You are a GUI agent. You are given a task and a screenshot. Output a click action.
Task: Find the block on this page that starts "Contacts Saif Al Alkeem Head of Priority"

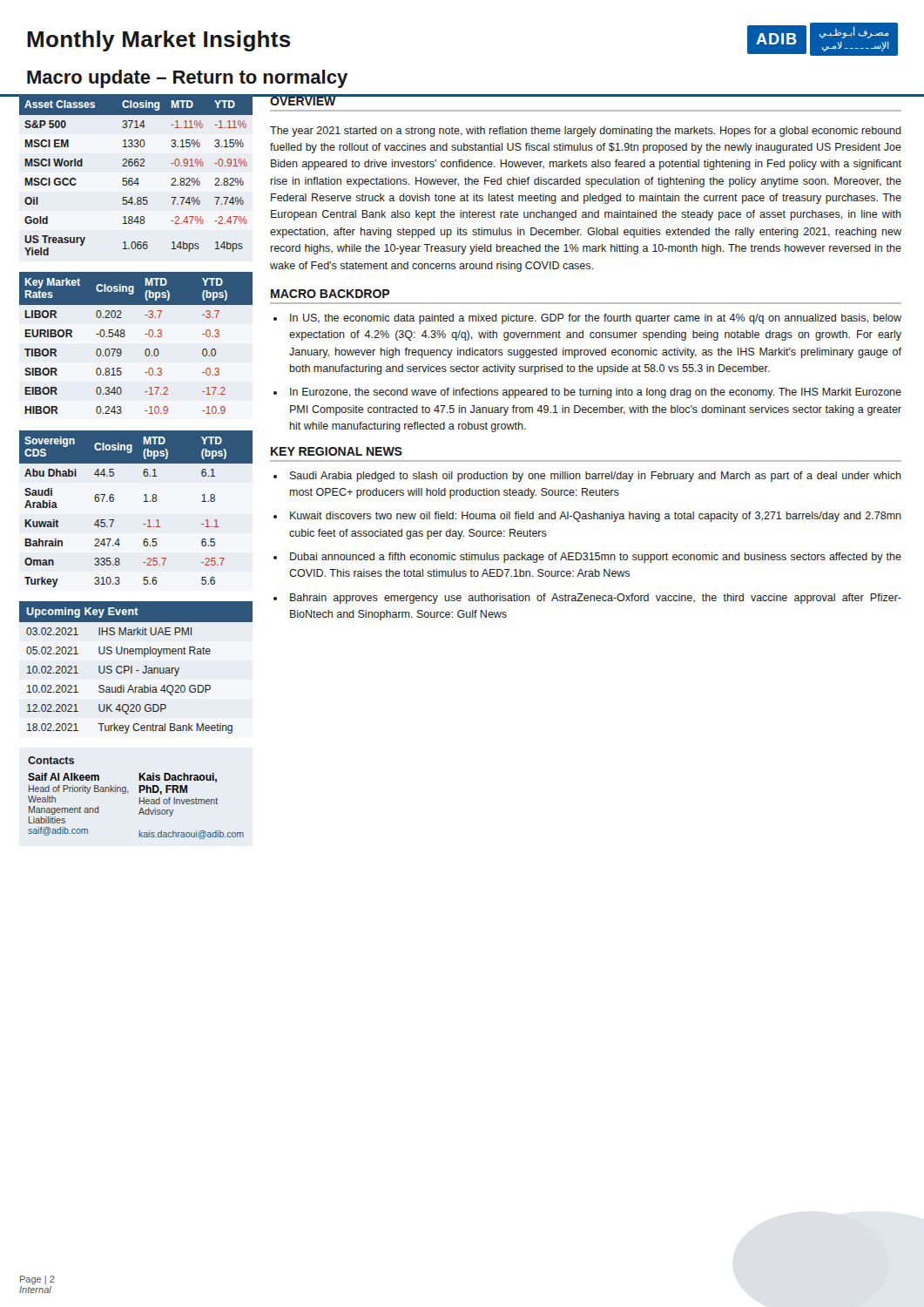pos(136,797)
